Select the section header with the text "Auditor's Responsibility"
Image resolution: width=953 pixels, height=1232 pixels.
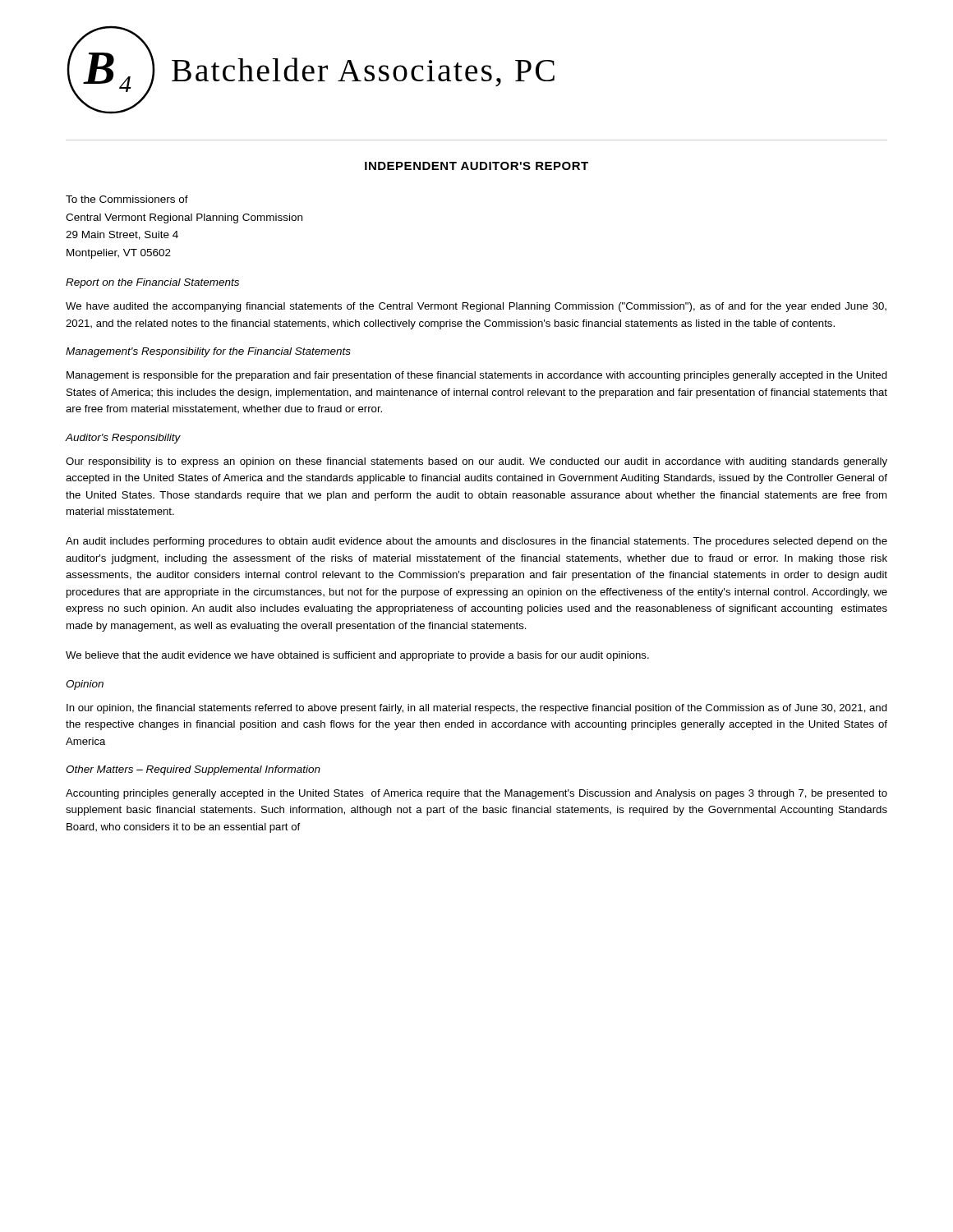tap(123, 437)
